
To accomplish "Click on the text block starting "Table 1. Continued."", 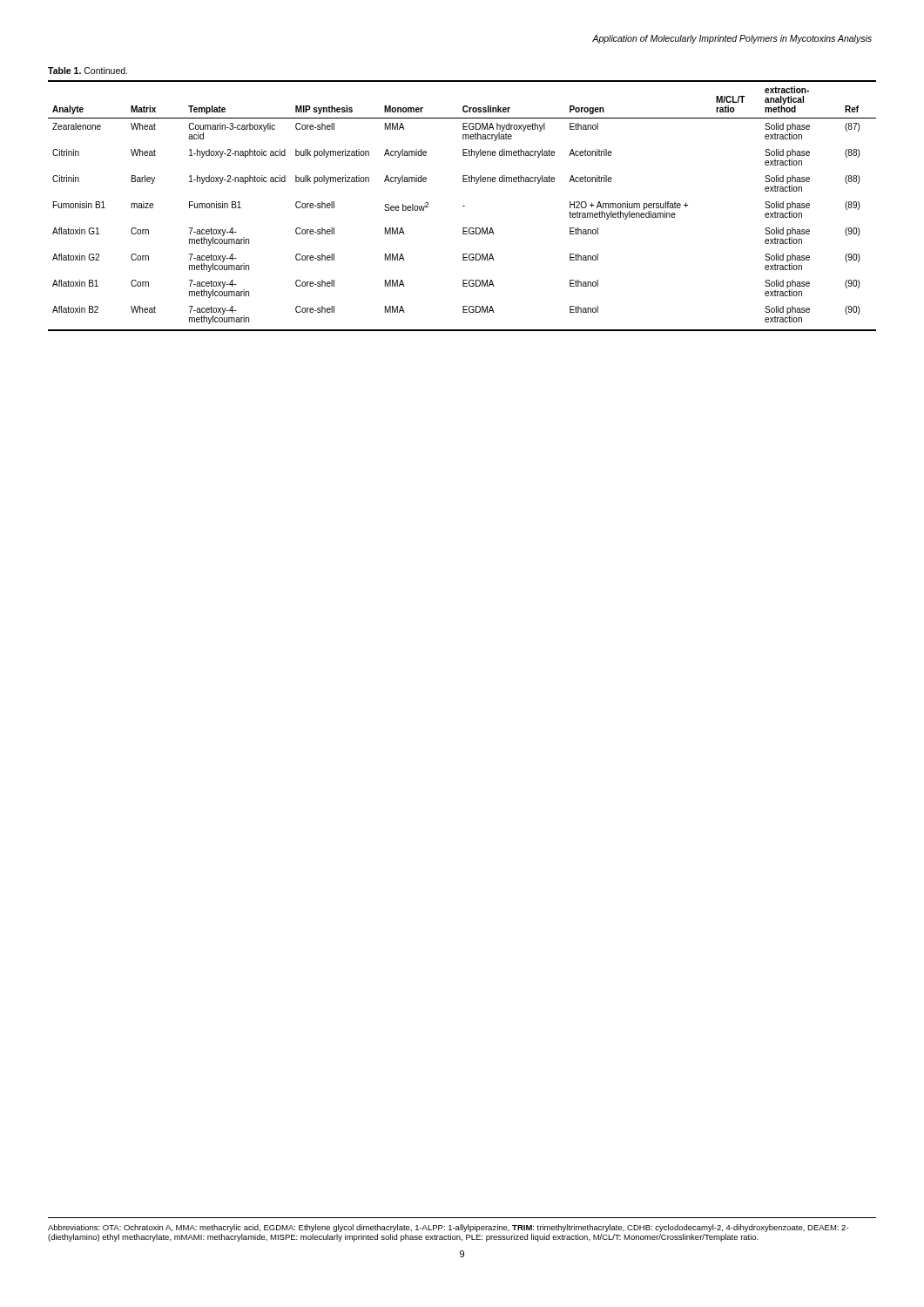I will tap(88, 71).
